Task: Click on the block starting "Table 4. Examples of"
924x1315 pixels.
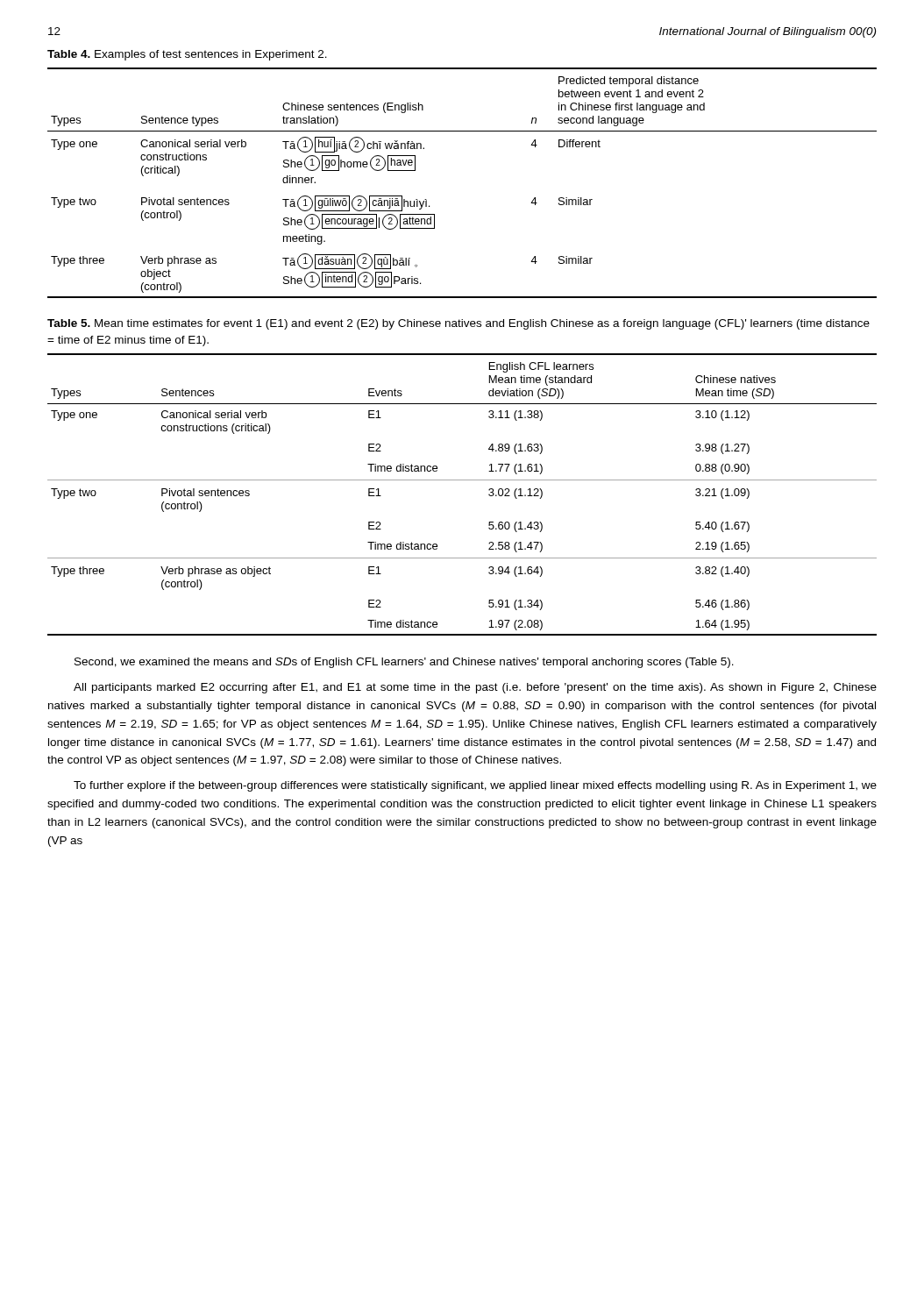Action: click(187, 54)
